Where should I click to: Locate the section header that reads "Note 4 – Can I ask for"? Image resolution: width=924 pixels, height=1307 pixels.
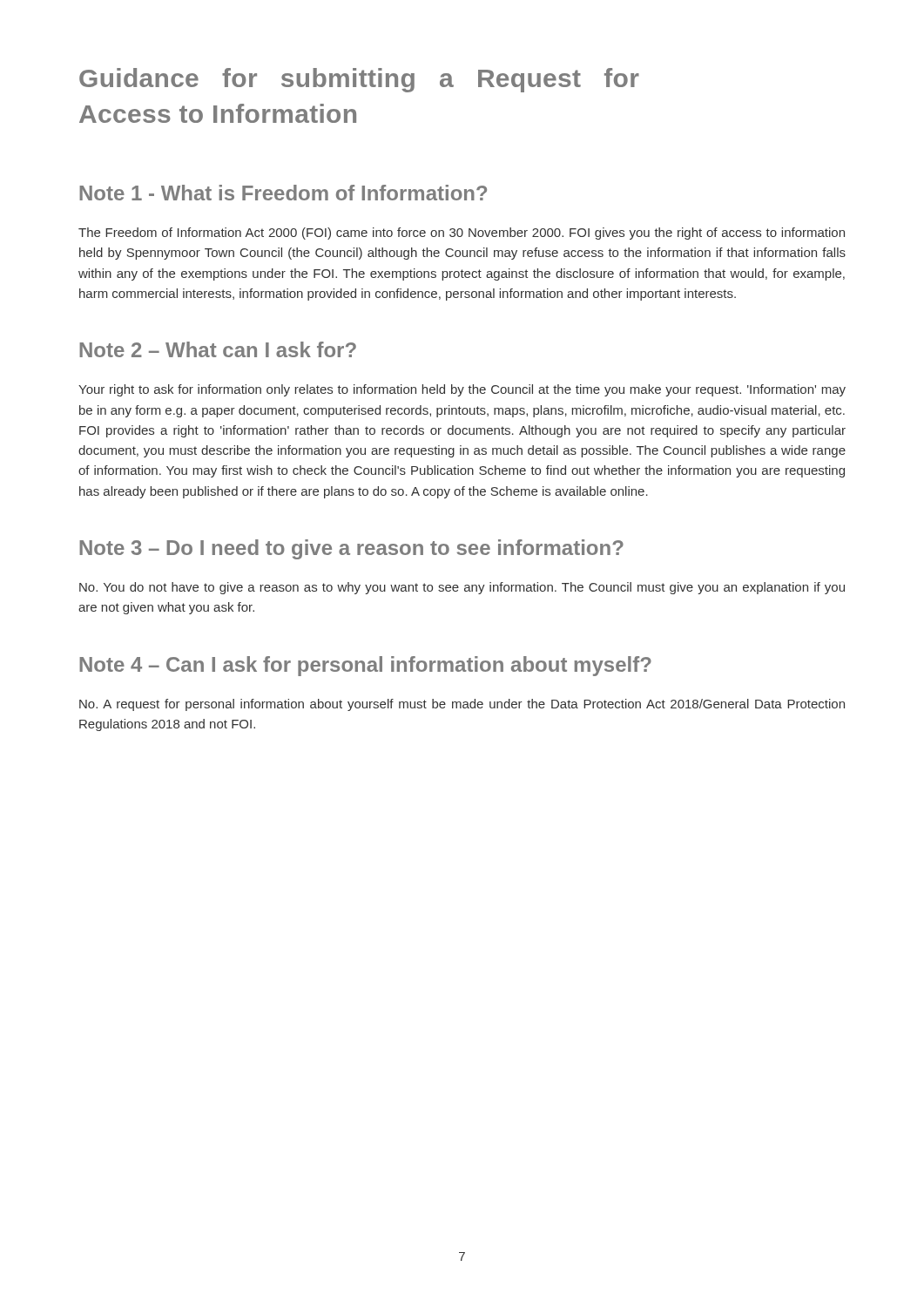click(x=365, y=664)
